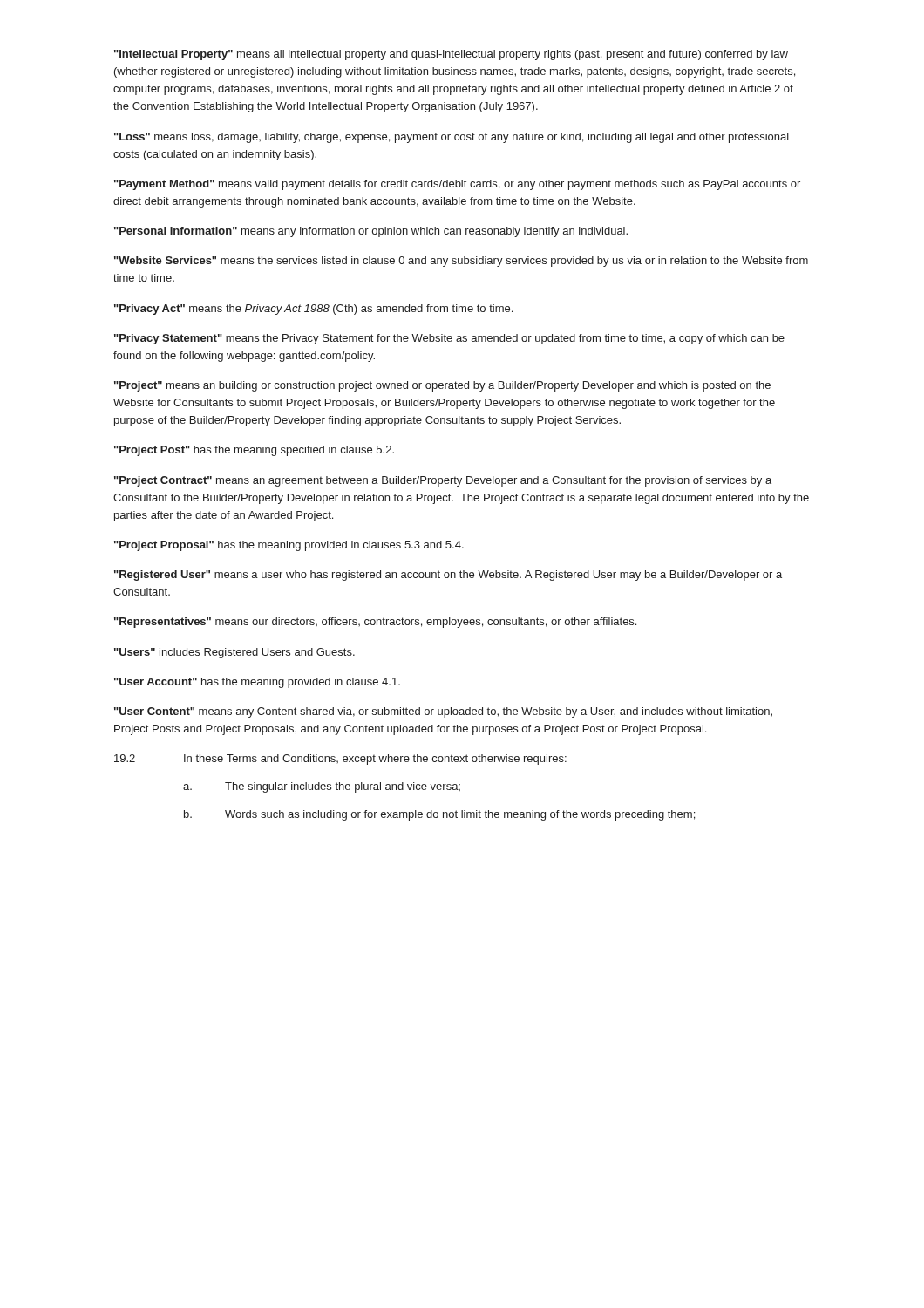Screen dimensions: 1308x924
Task: Where is the passage that starts ""Project" means an building or construction project"?
Action: coord(462,403)
